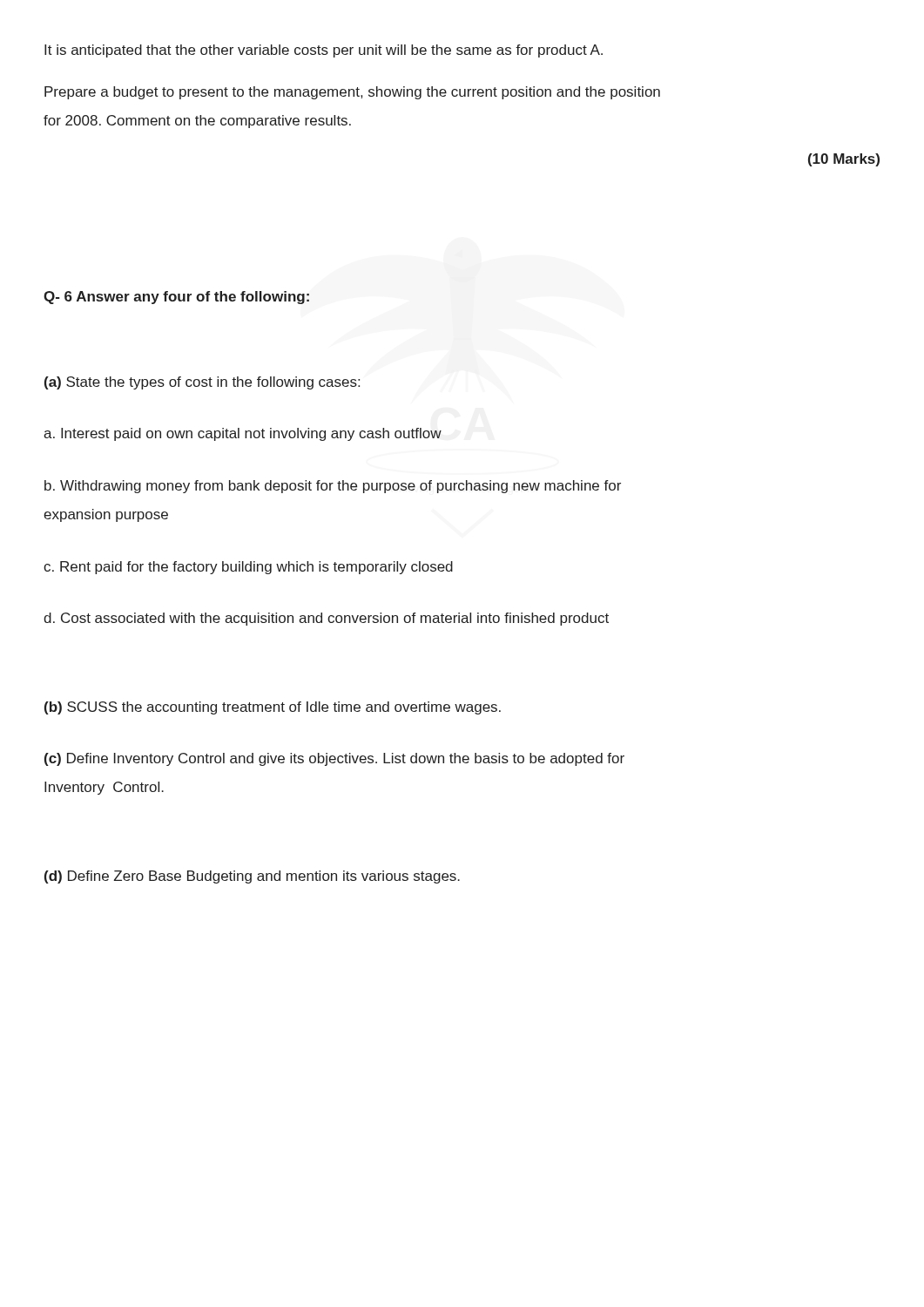This screenshot has height=1307, width=924.
Task: Click on the element starting "(d) Define Zero Base Budgeting and mention"
Action: point(252,876)
